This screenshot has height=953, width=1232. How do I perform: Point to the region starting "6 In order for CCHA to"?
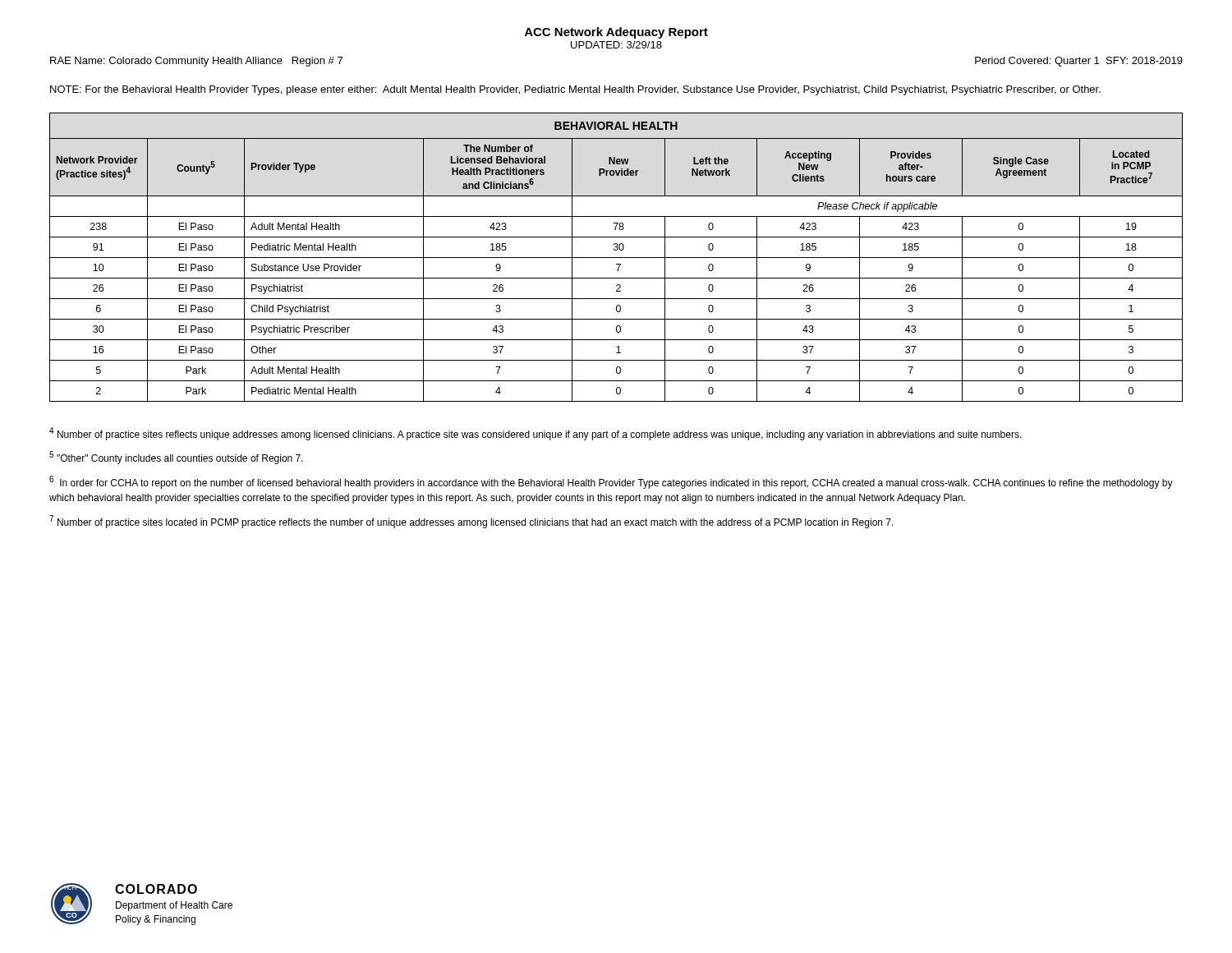click(611, 489)
